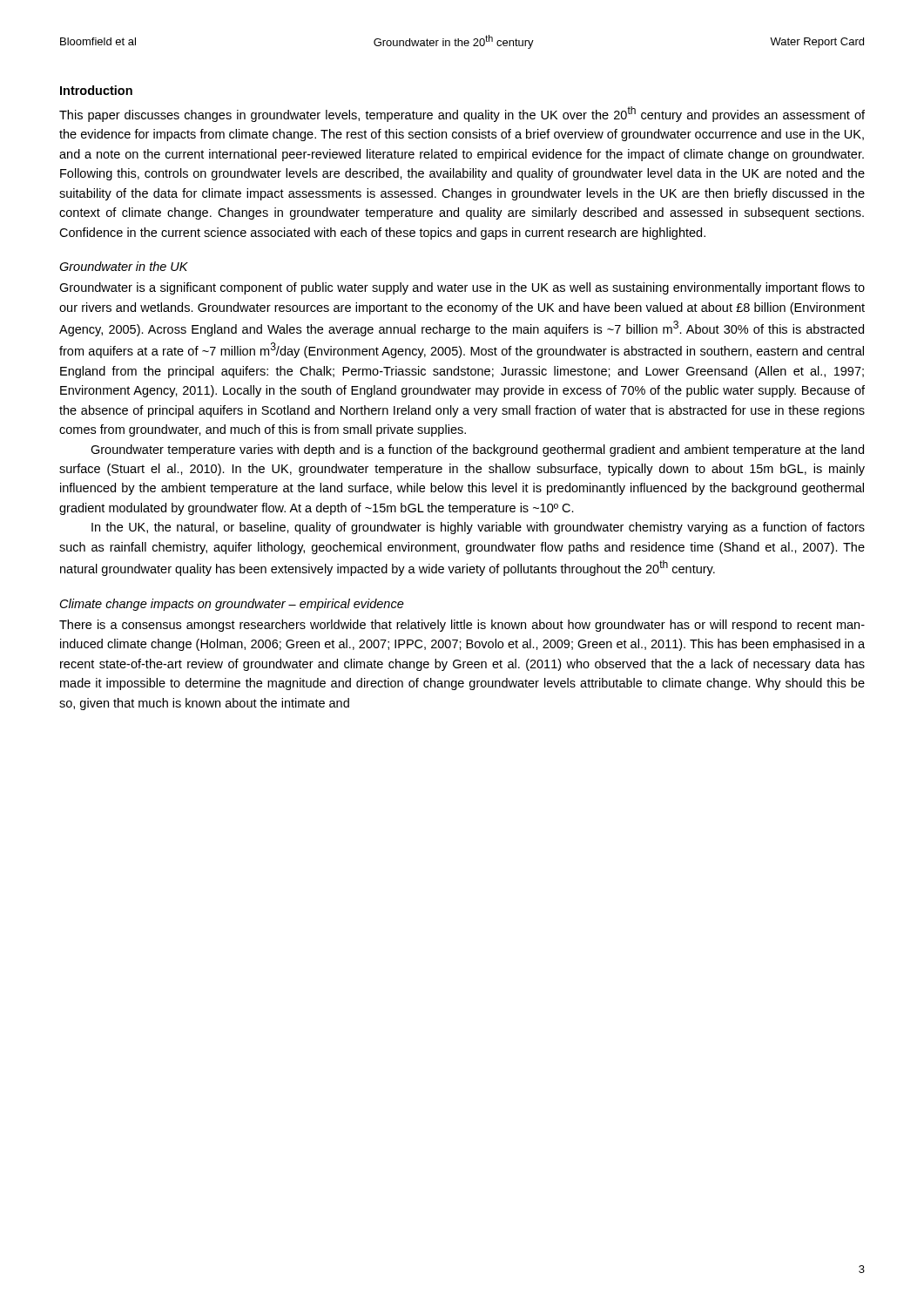Image resolution: width=924 pixels, height=1307 pixels.
Task: Locate the section header that opens with "Climate change impacts"
Action: click(232, 604)
